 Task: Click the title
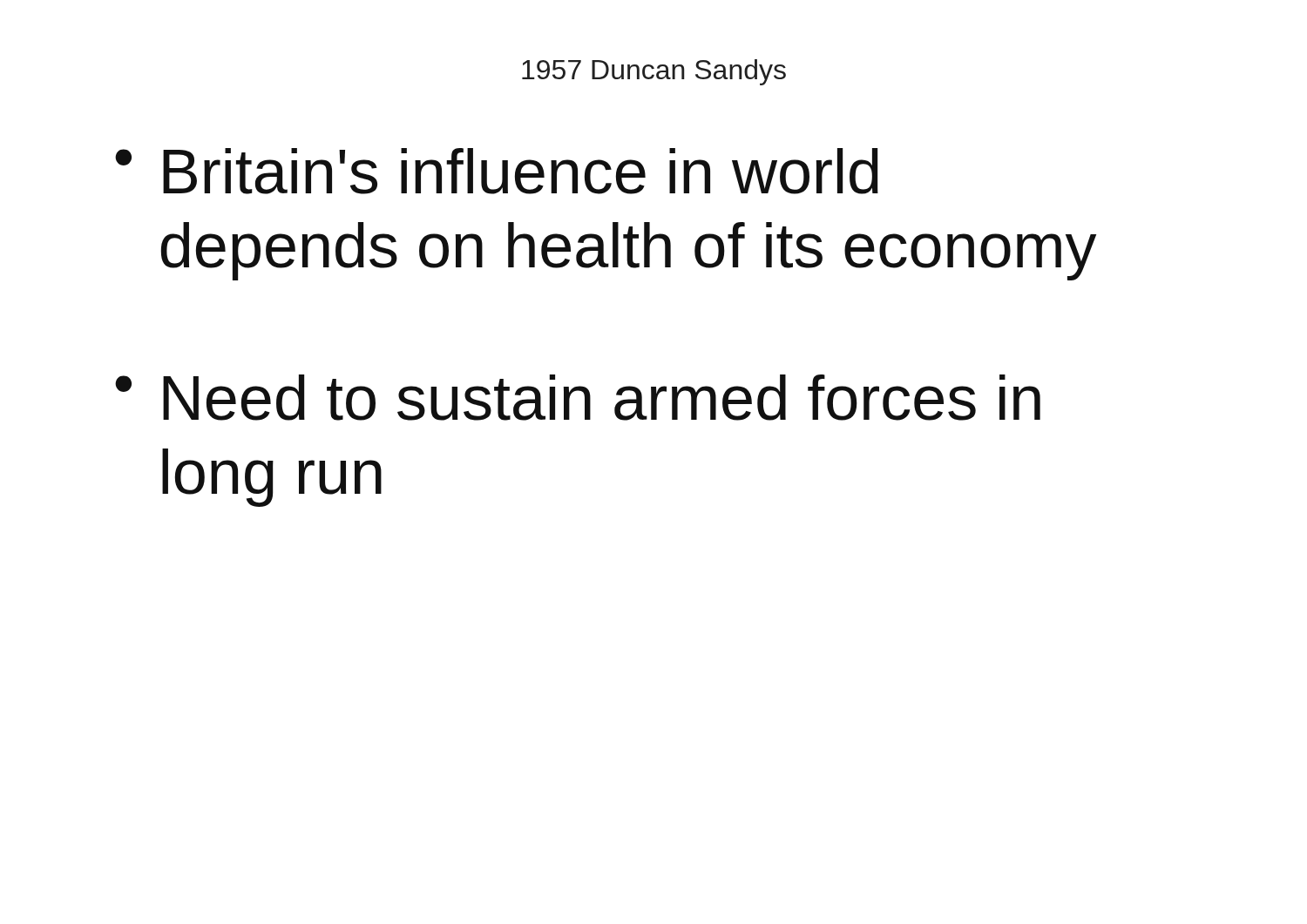tap(654, 70)
